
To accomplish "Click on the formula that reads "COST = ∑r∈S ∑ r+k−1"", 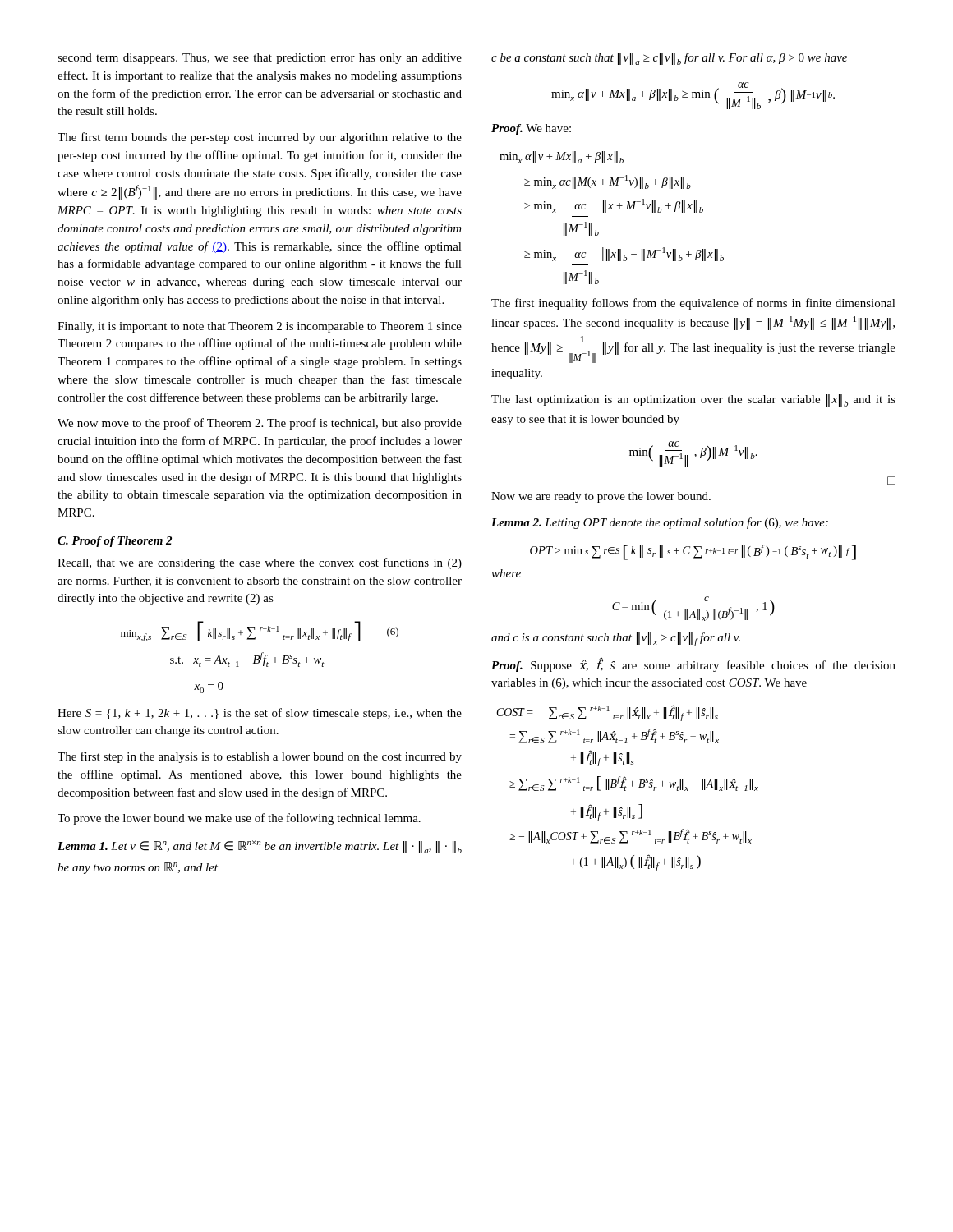I will (696, 787).
